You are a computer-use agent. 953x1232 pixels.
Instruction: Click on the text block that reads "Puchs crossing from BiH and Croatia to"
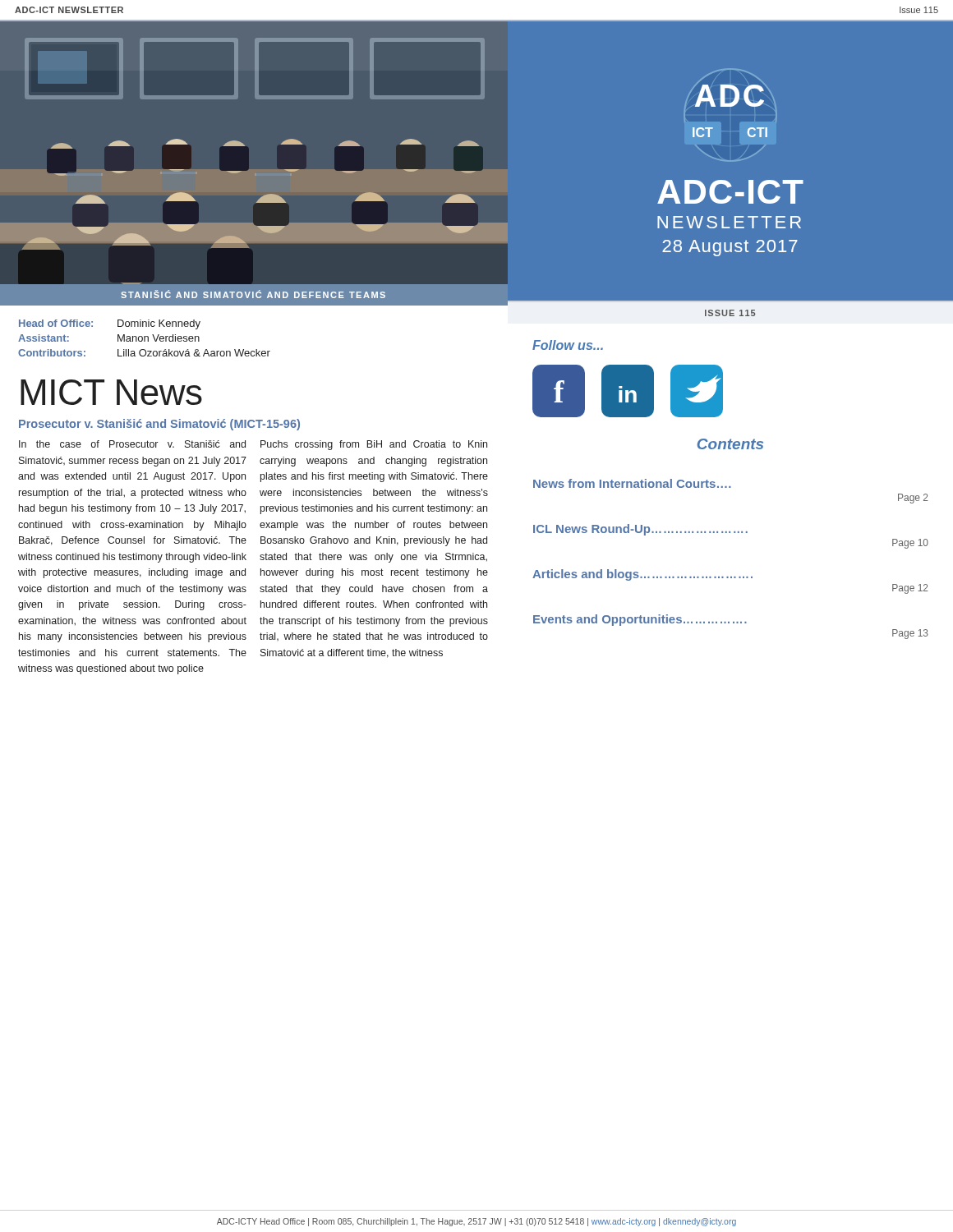[374, 549]
